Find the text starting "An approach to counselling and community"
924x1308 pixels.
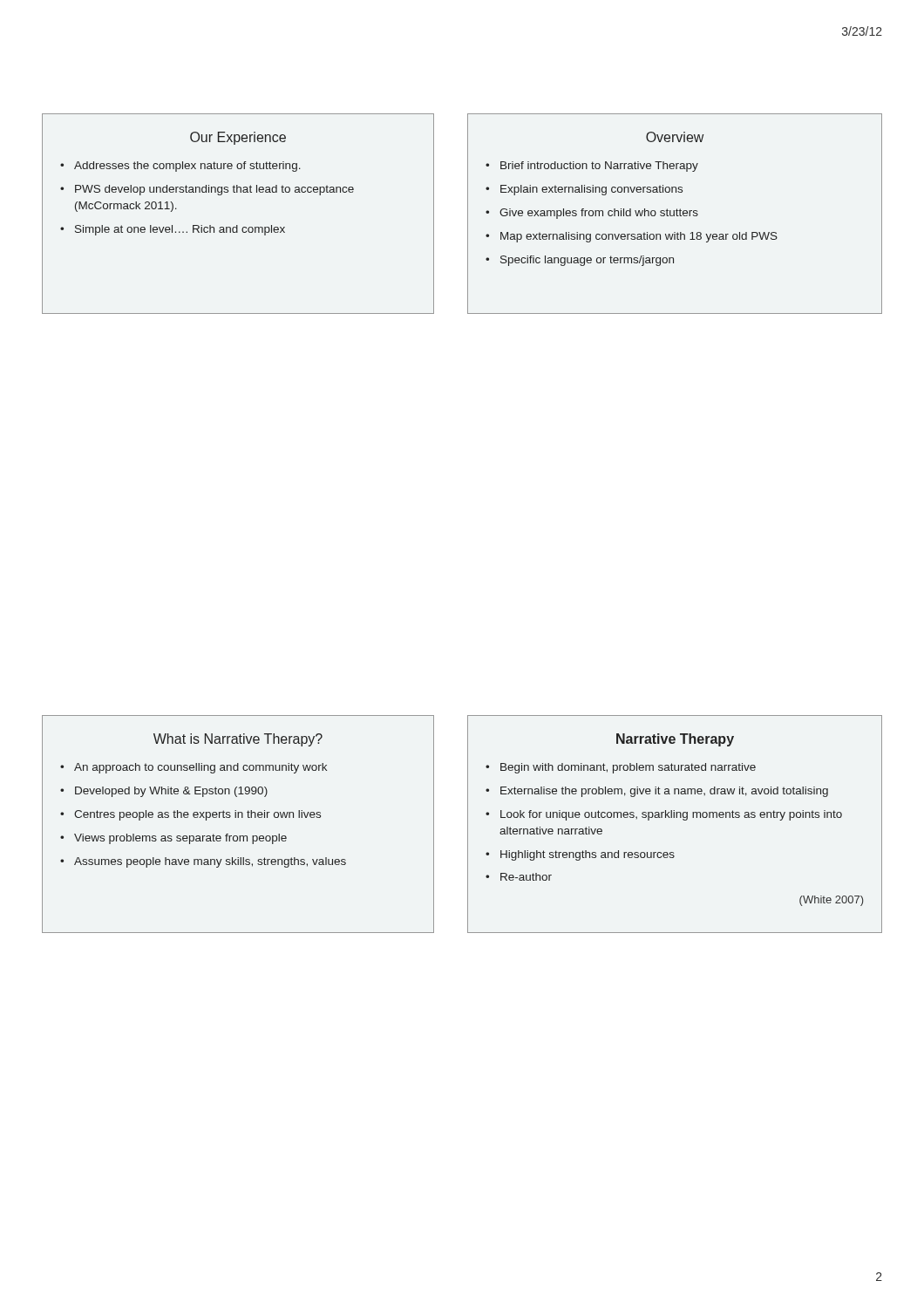click(201, 767)
